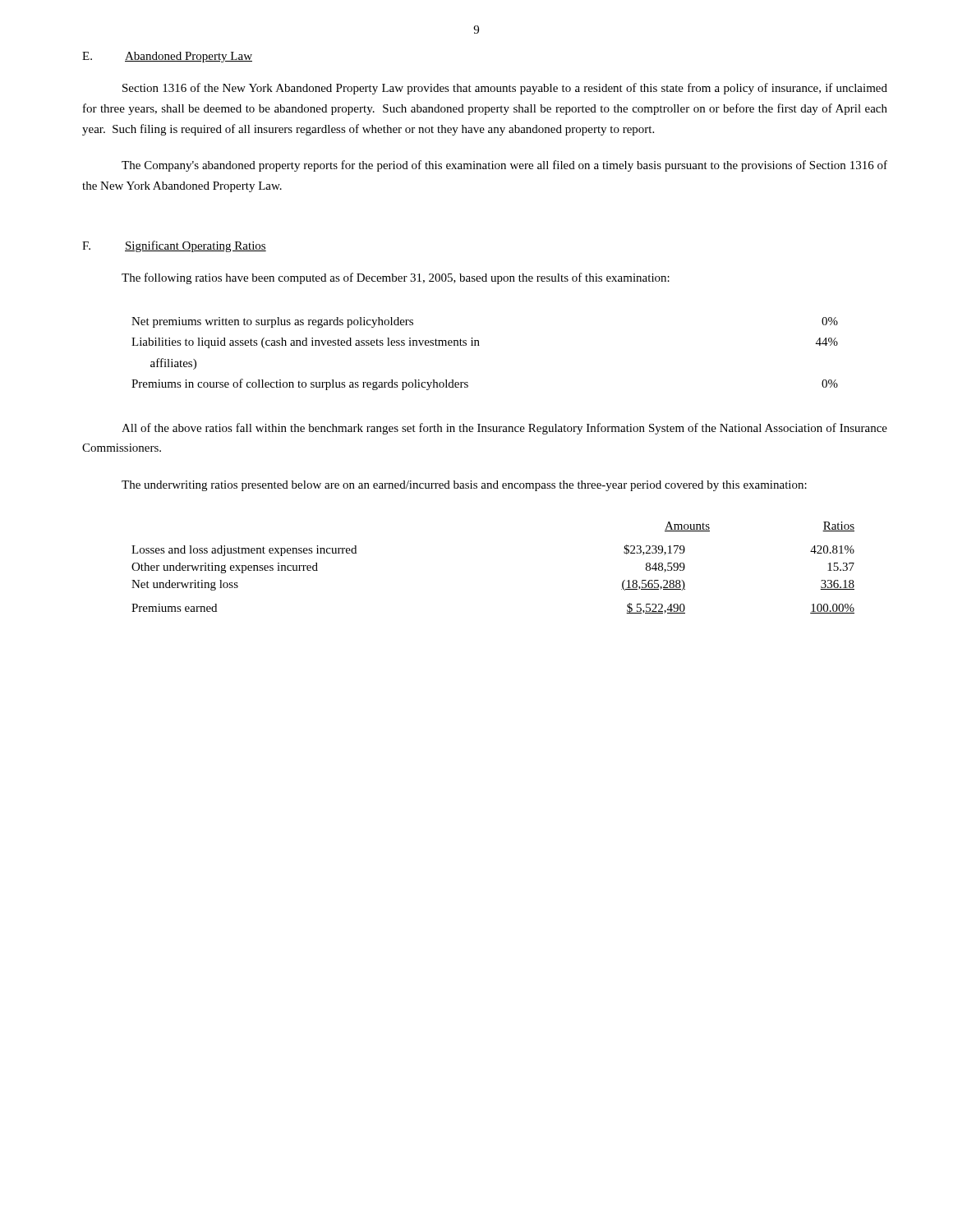The image size is (953, 1232).
Task: Select the text starting "All of the above ratios fall"
Action: [485, 438]
